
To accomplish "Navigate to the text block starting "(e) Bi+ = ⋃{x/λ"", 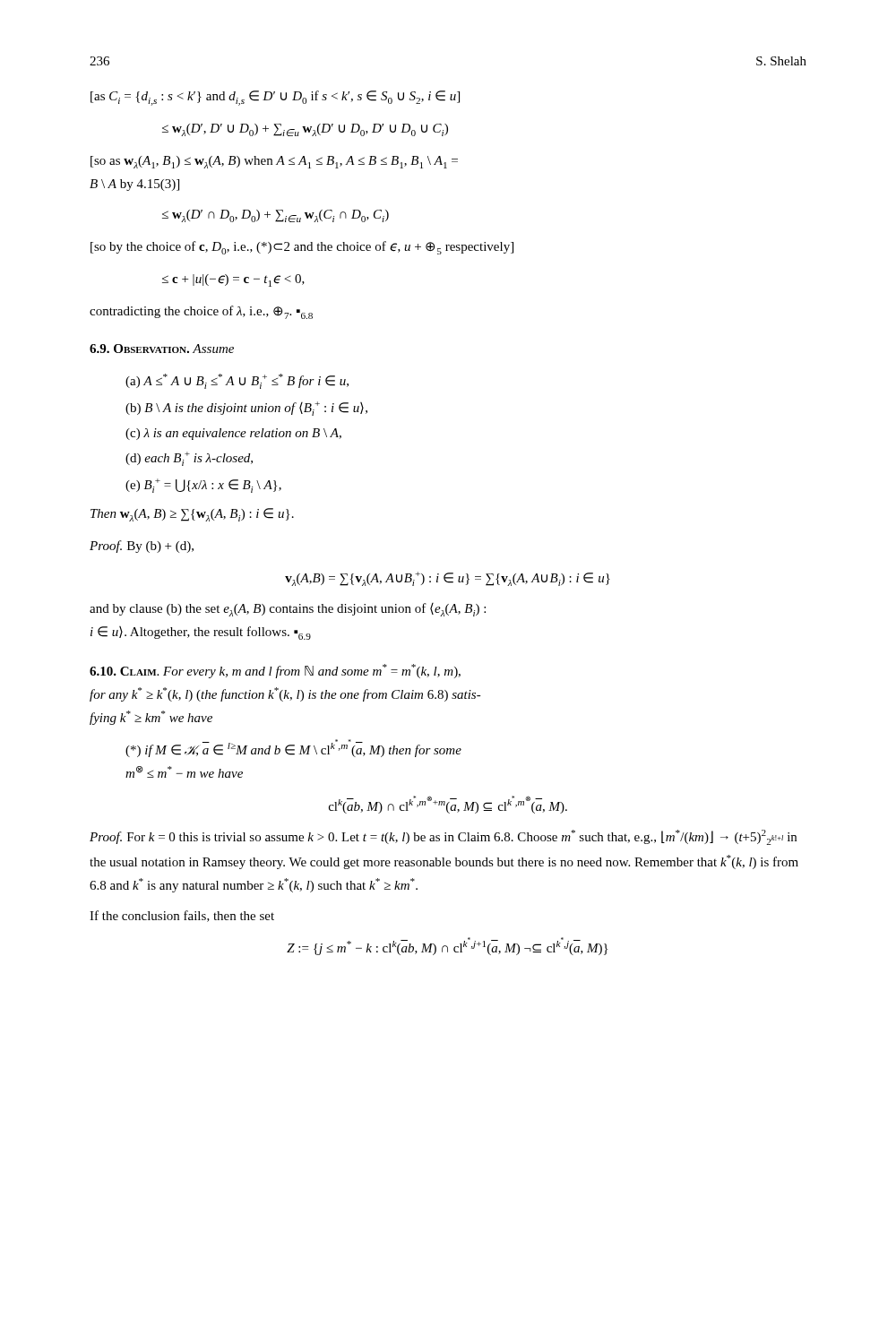I will [x=204, y=485].
